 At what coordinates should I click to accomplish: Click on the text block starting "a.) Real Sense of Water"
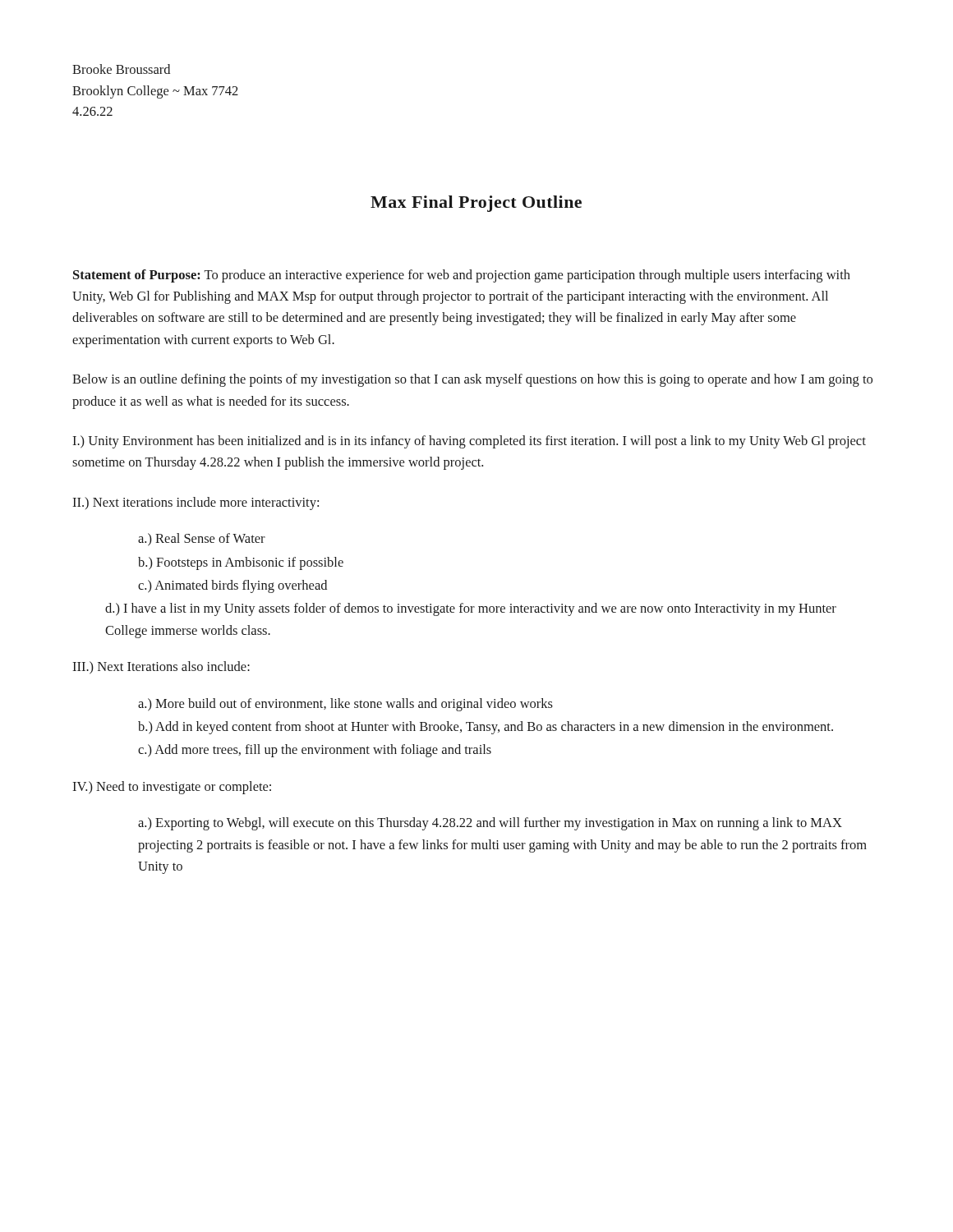coord(202,539)
